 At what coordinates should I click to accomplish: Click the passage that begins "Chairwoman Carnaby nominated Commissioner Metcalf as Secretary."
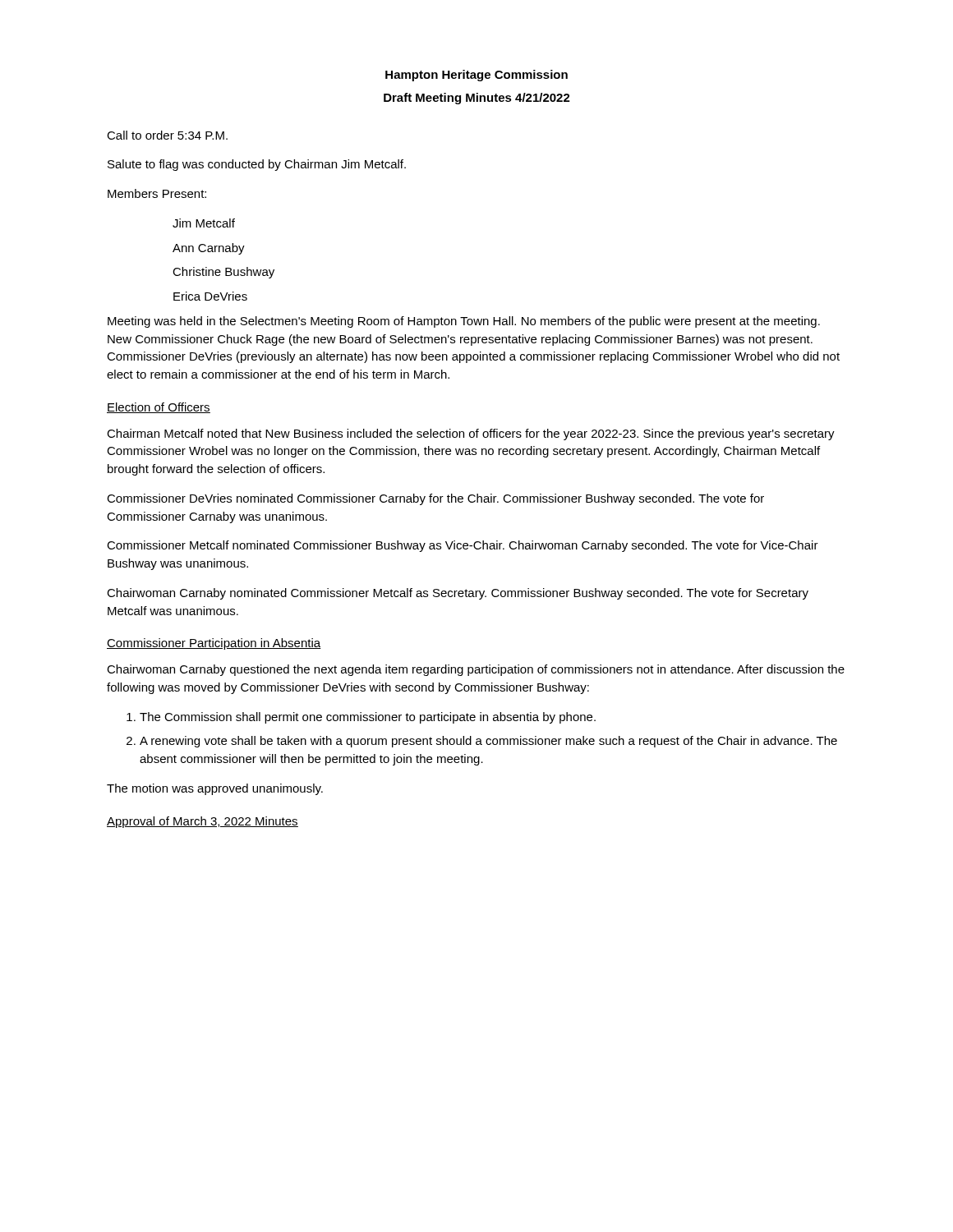pyautogui.click(x=476, y=602)
